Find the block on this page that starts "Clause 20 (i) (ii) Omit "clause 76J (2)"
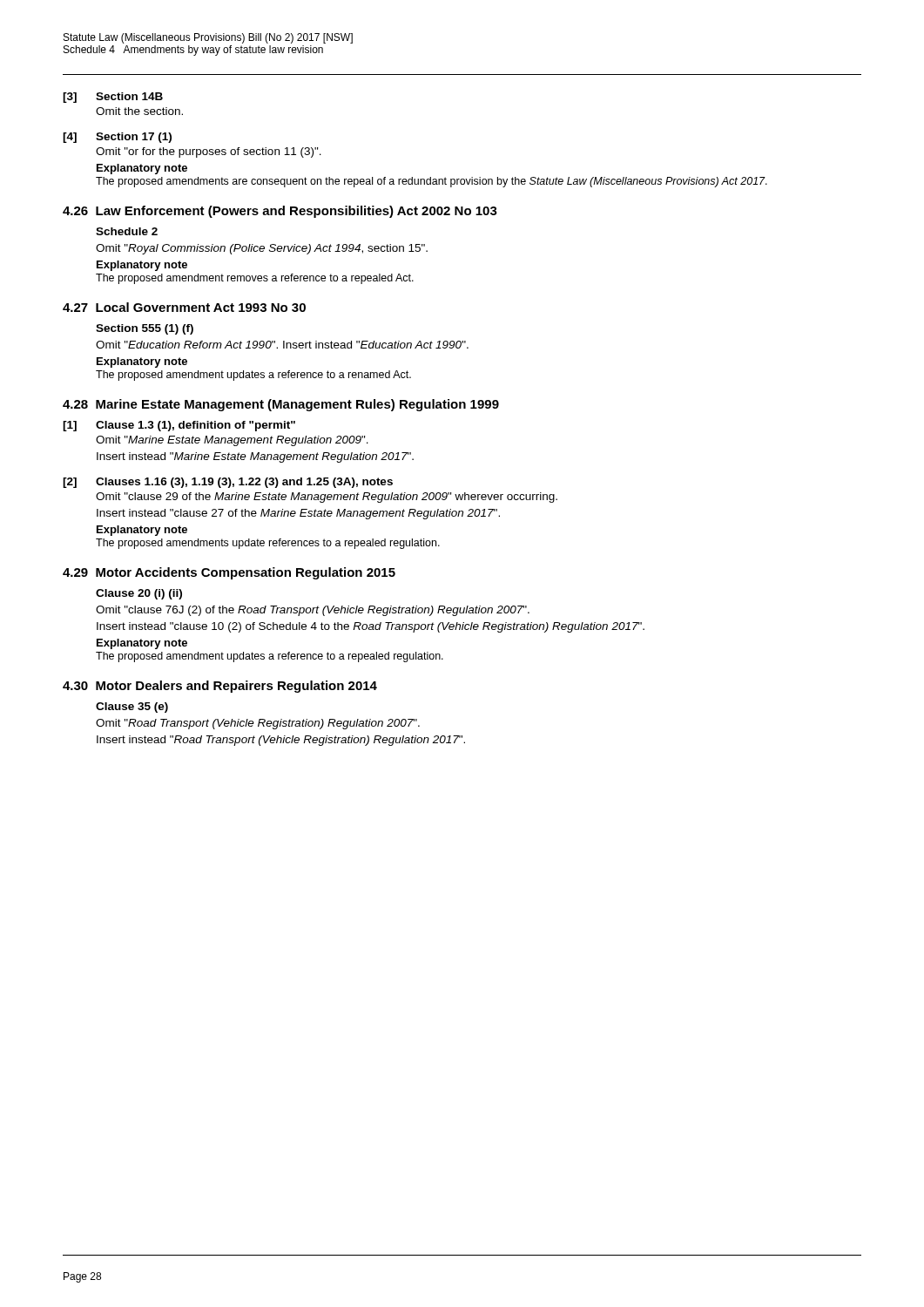Viewport: 924px width, 1307px height. [479, 624]
